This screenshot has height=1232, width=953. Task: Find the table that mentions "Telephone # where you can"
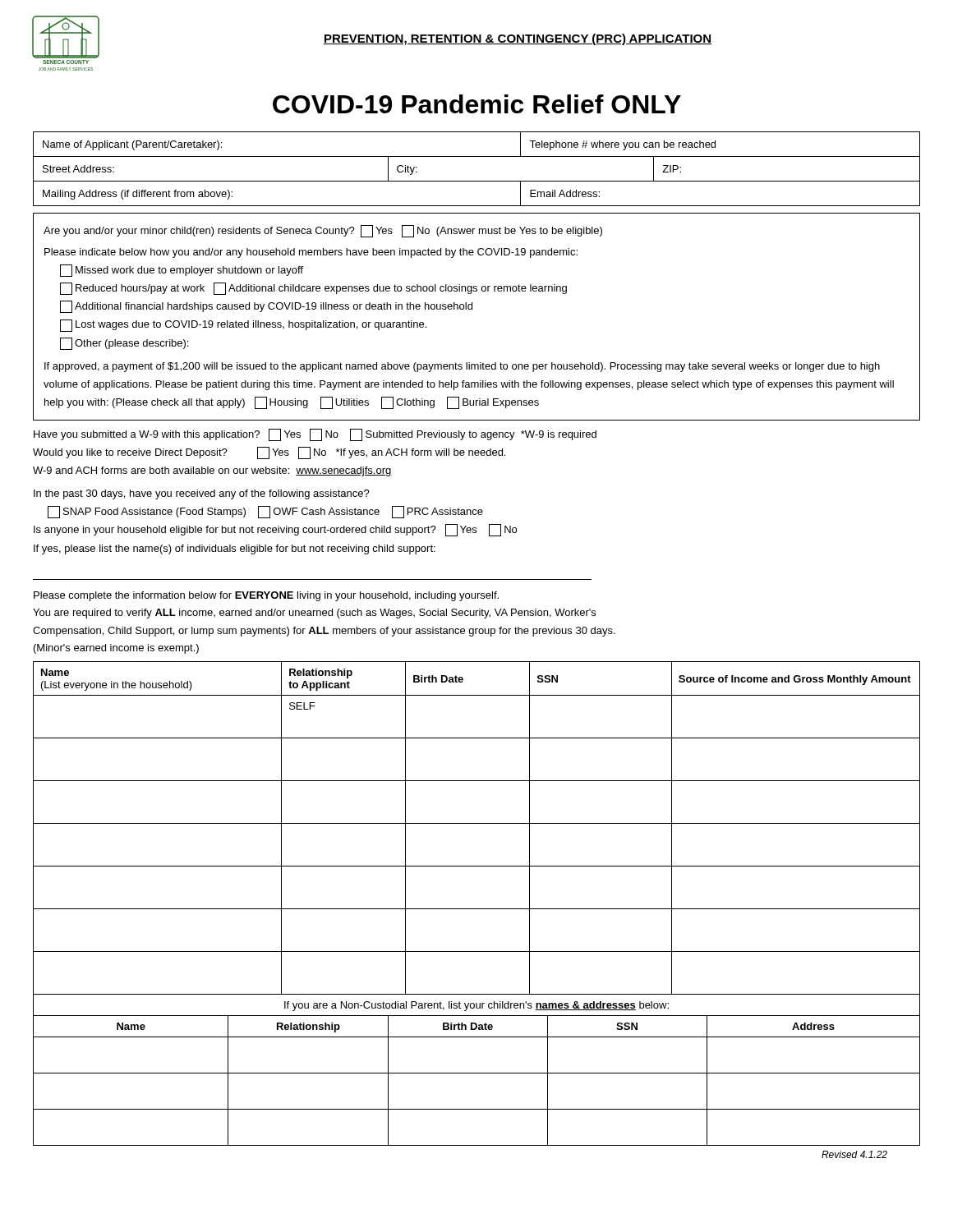pos(476,144)
